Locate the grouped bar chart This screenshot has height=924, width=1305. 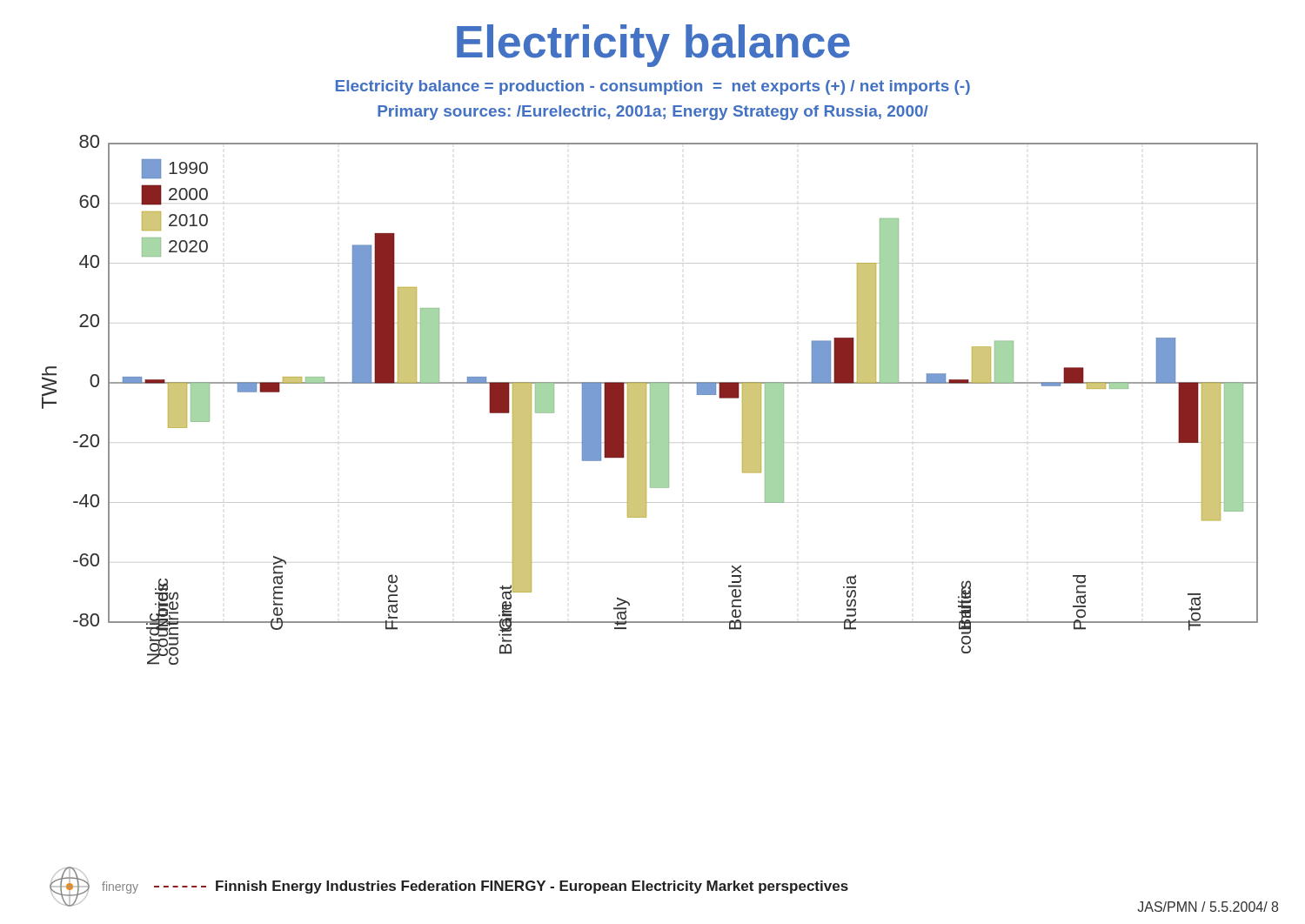(661, 457)
